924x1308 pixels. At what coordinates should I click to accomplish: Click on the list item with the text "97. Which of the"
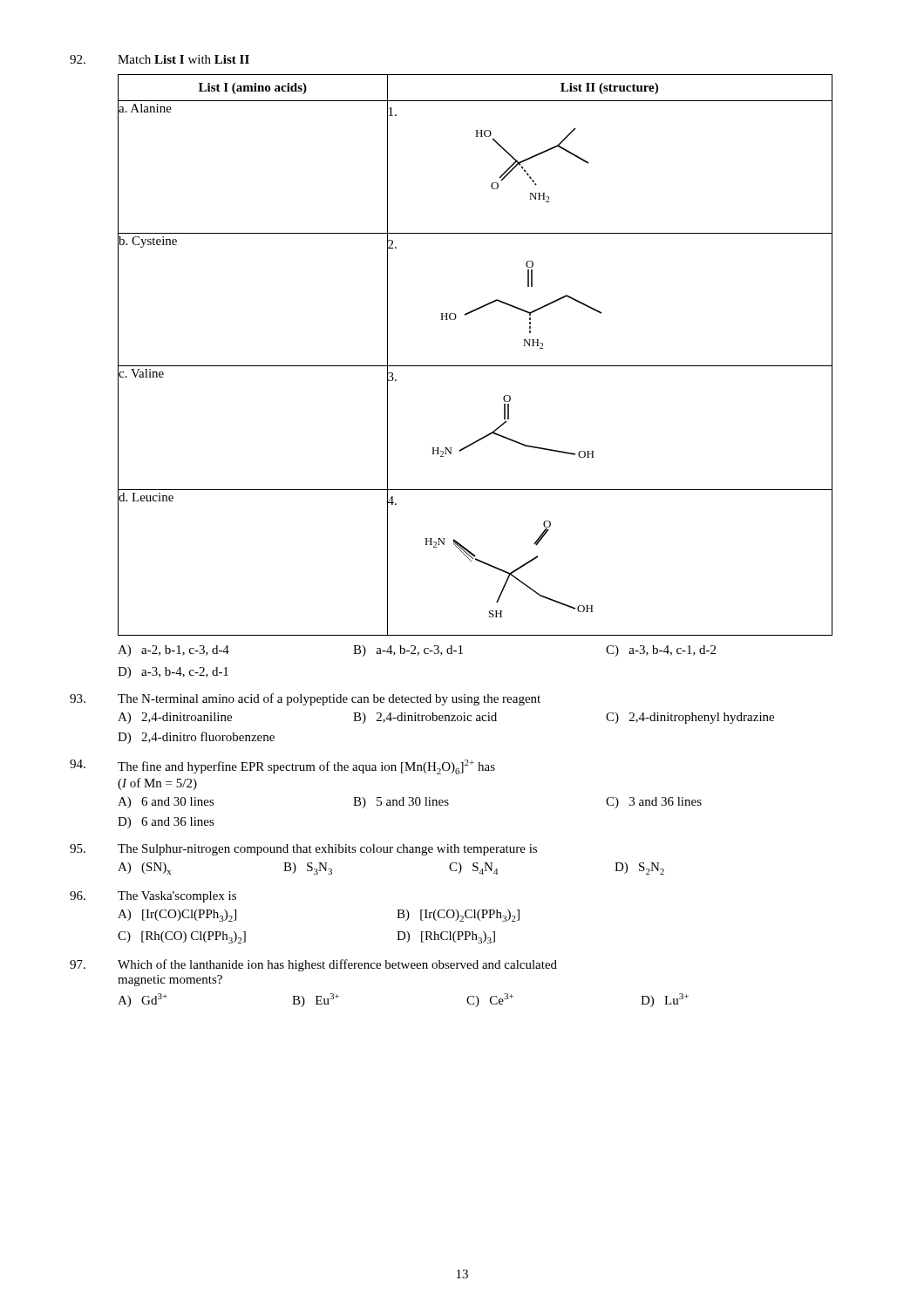point(471,984)
